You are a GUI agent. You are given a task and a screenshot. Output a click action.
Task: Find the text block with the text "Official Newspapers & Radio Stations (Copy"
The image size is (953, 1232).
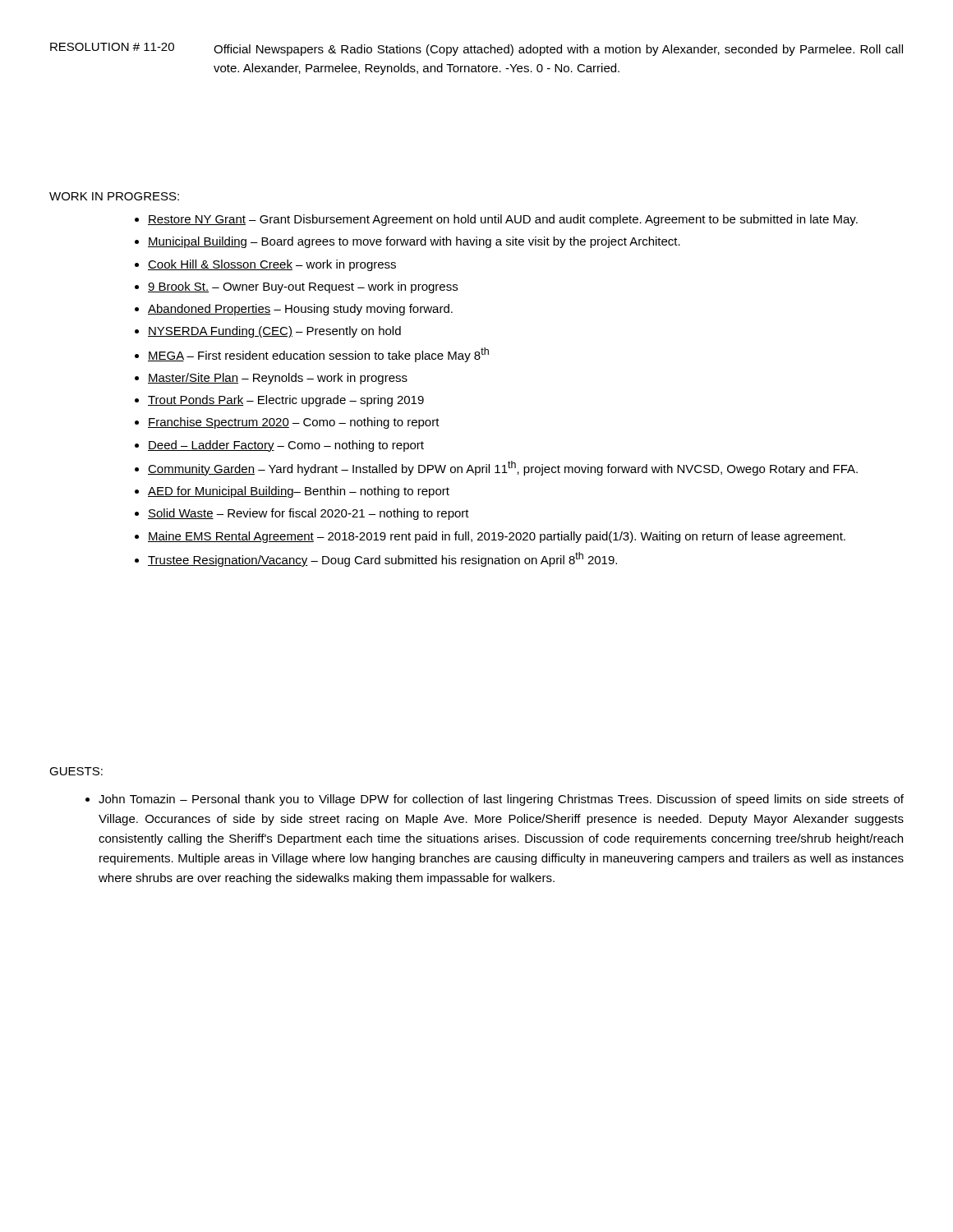coord(559,58)
